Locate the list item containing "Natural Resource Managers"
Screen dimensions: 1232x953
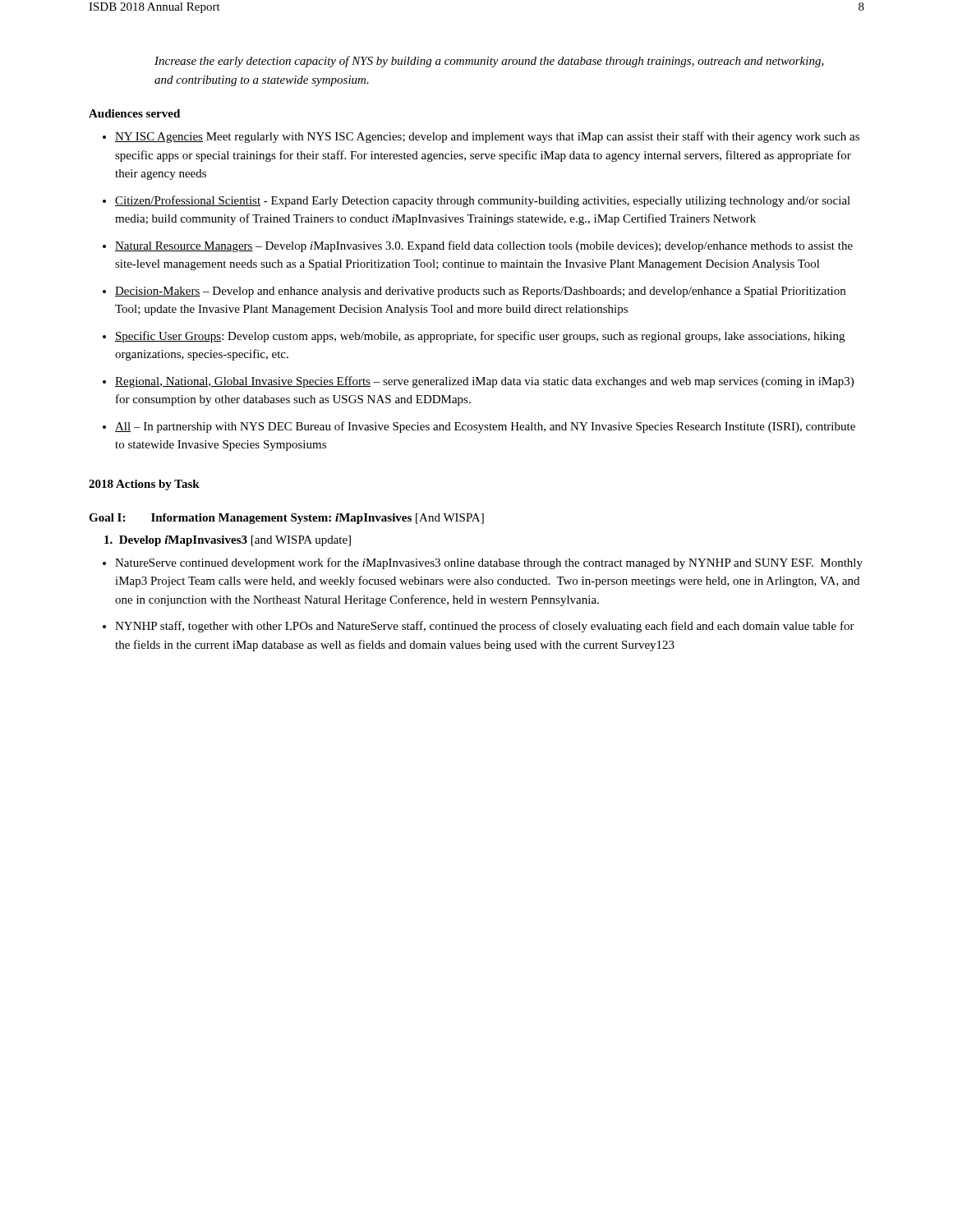click(x=484, y=254)
